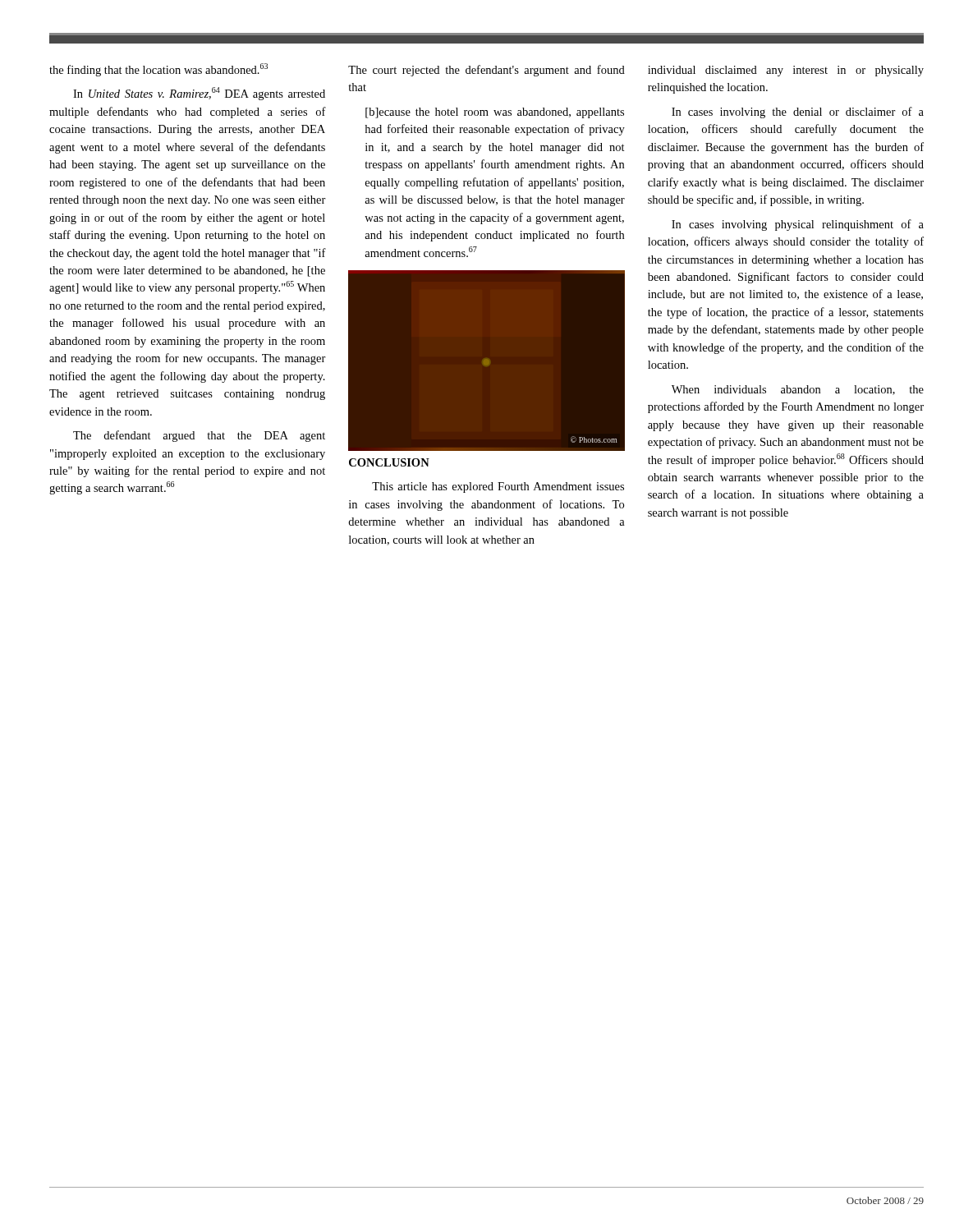The image size is (973, 1232).
Task: Select the text starting "individual disclaimed any interest in or"
Action: coord(786,292)
